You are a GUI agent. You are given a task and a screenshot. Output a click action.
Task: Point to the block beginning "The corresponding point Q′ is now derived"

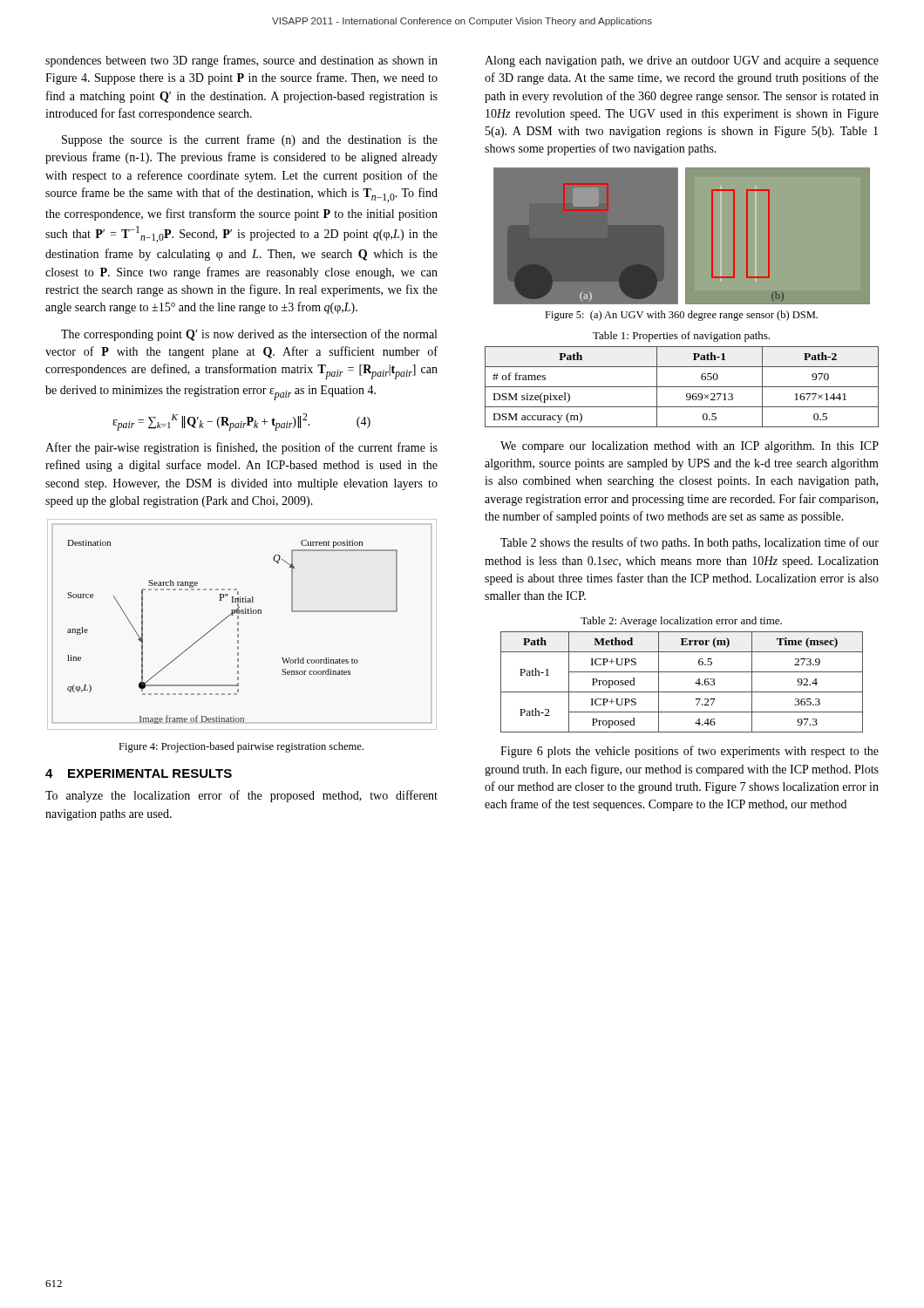click(241, 364)
